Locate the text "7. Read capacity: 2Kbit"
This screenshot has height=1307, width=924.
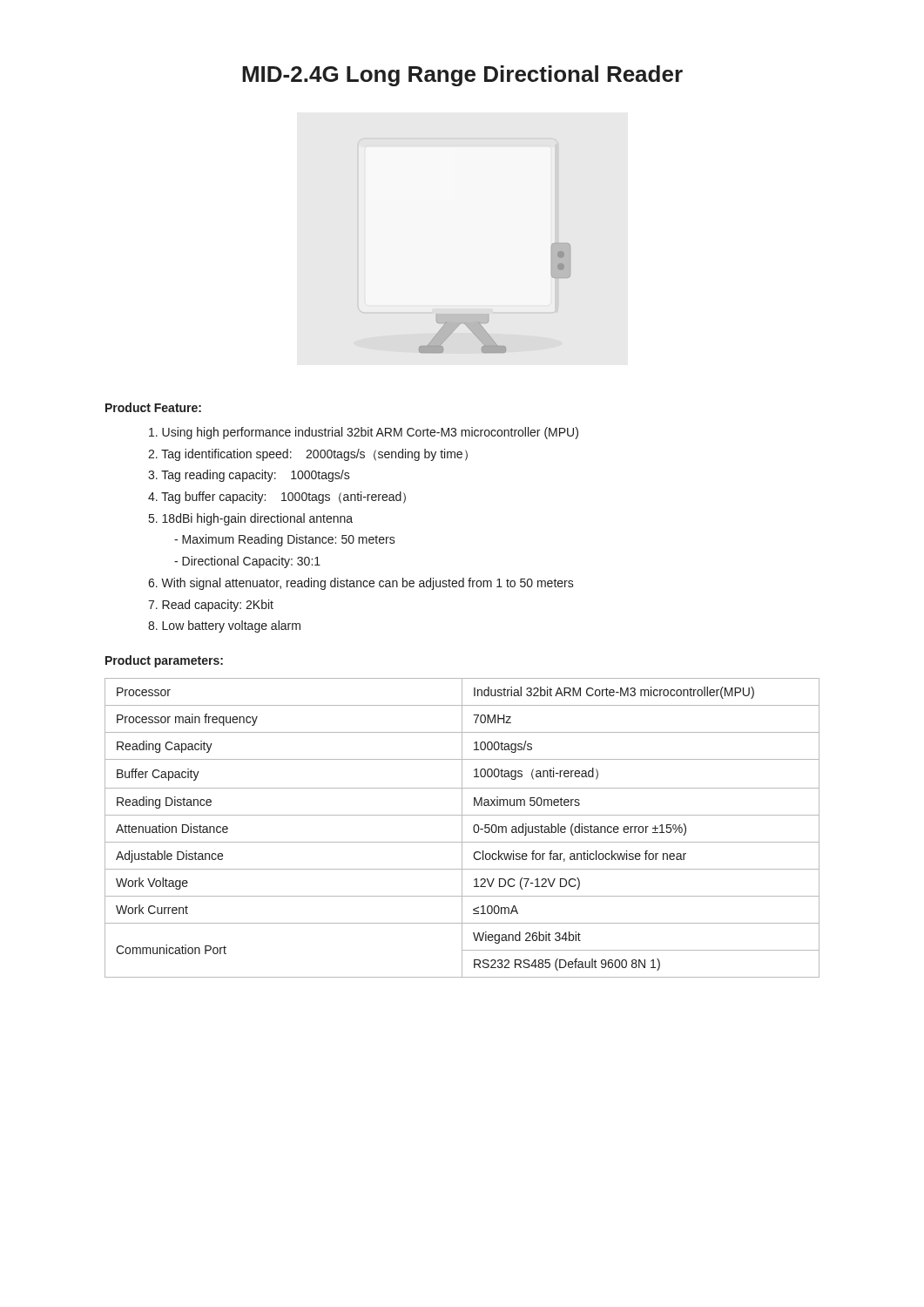211,604
